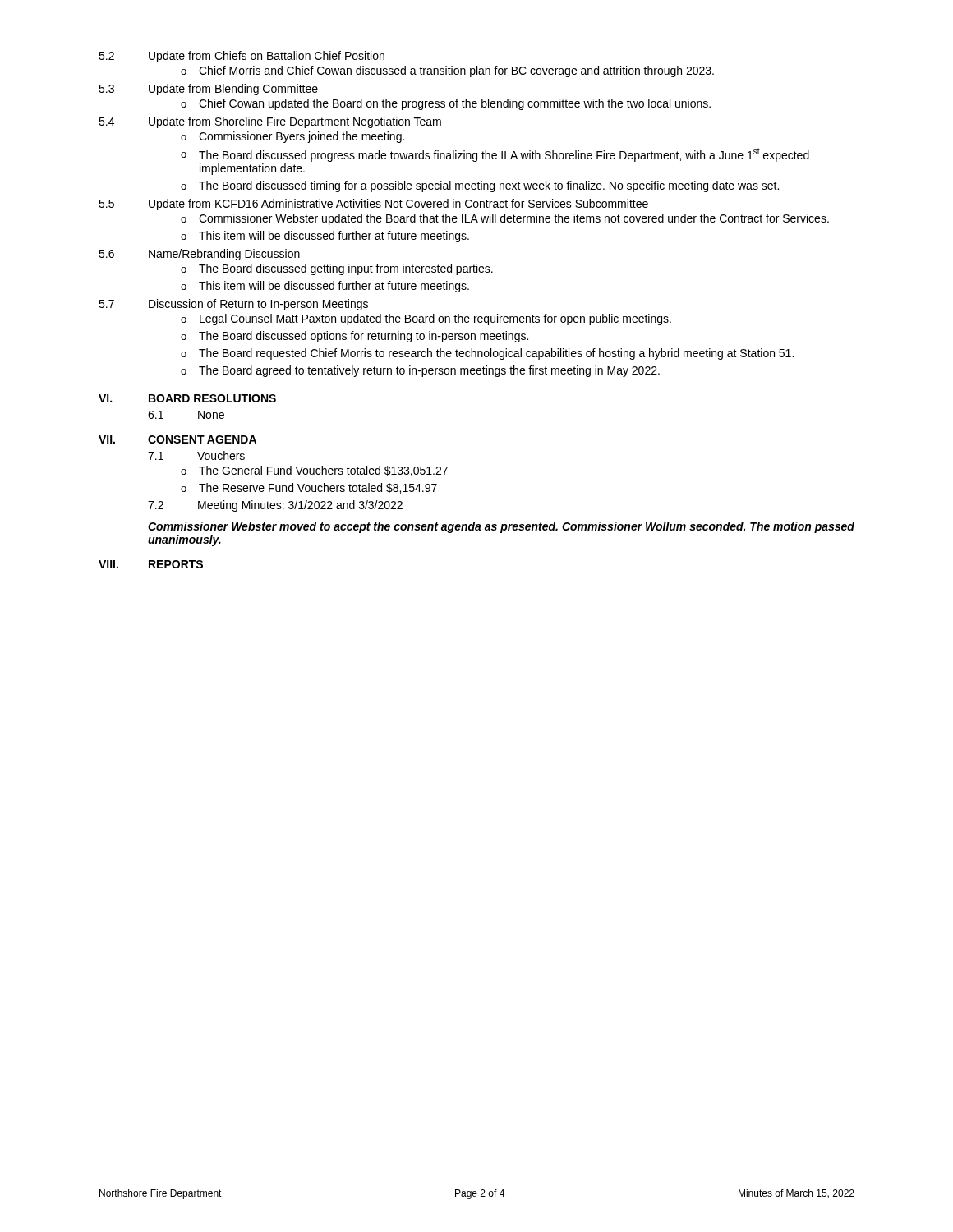This screenshot has width=953, height=1232.
Task: Locate the list item that reads "o Legal Counsel Matt Paxton updated"
Action: coord(518,318)
